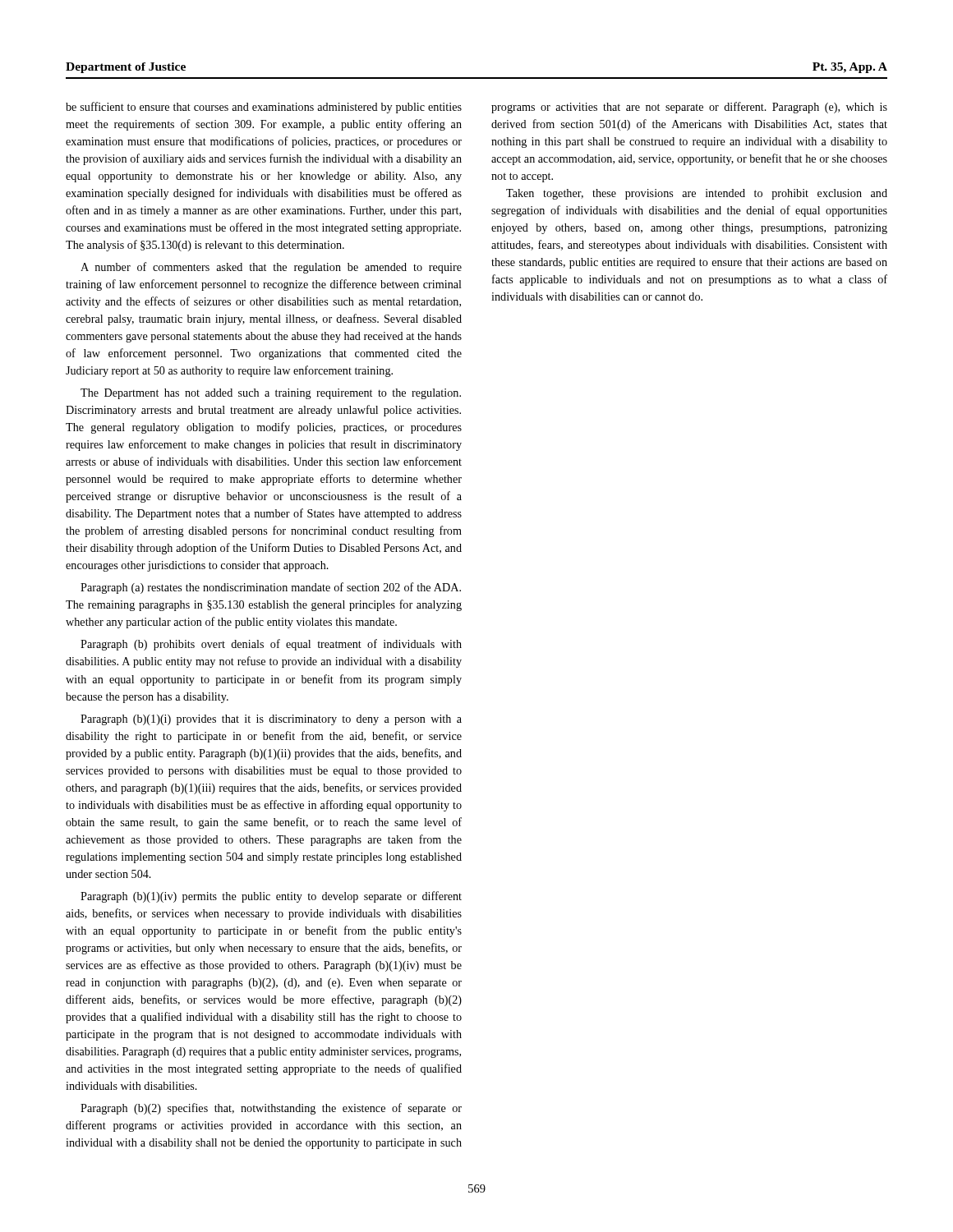This screenshot has height=1232, width=953.
Task: Select the region starting "A number of"
Action: click(x=264, y=319)
